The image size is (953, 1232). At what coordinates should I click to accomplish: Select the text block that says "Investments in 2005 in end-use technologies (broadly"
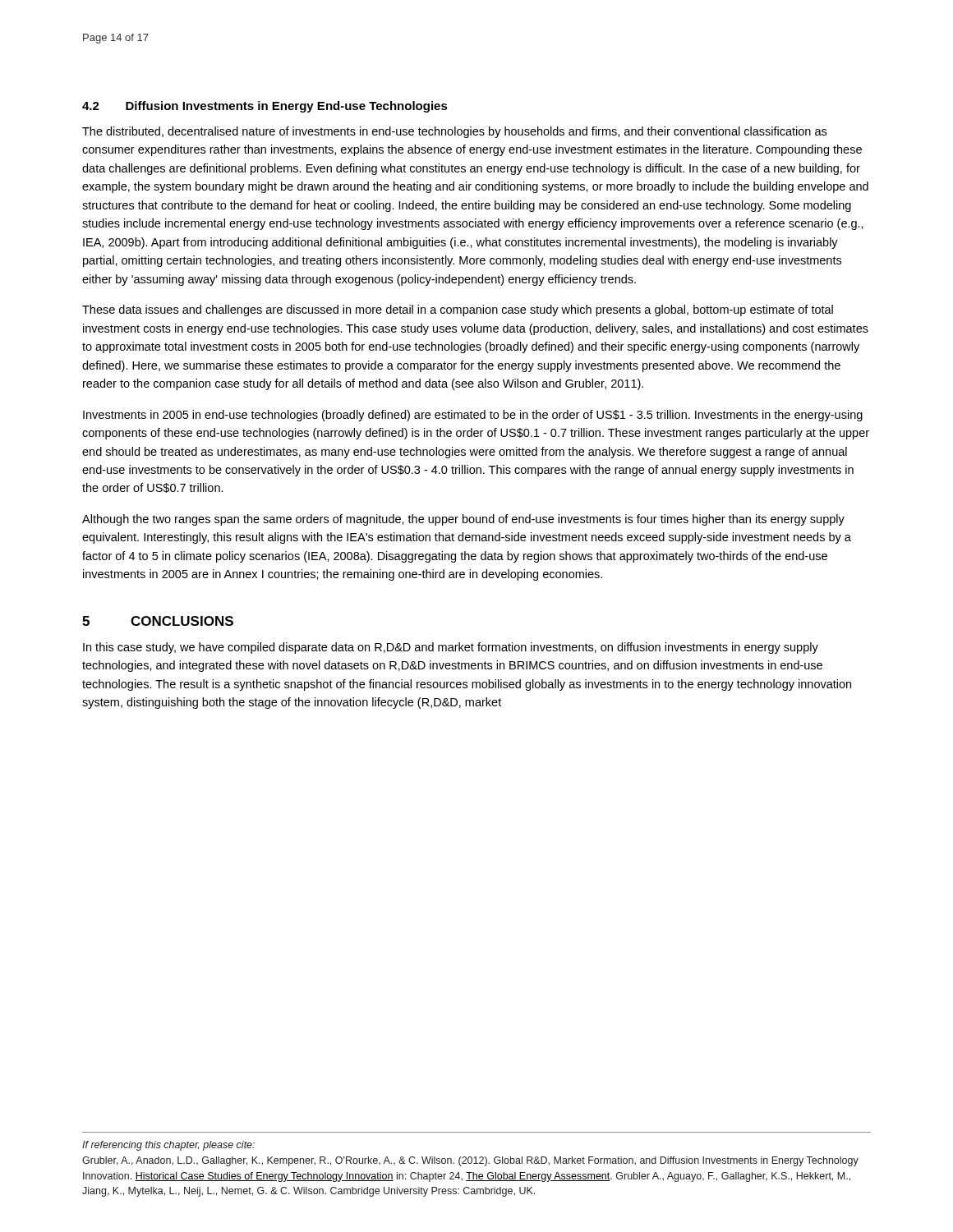(476, 451)
